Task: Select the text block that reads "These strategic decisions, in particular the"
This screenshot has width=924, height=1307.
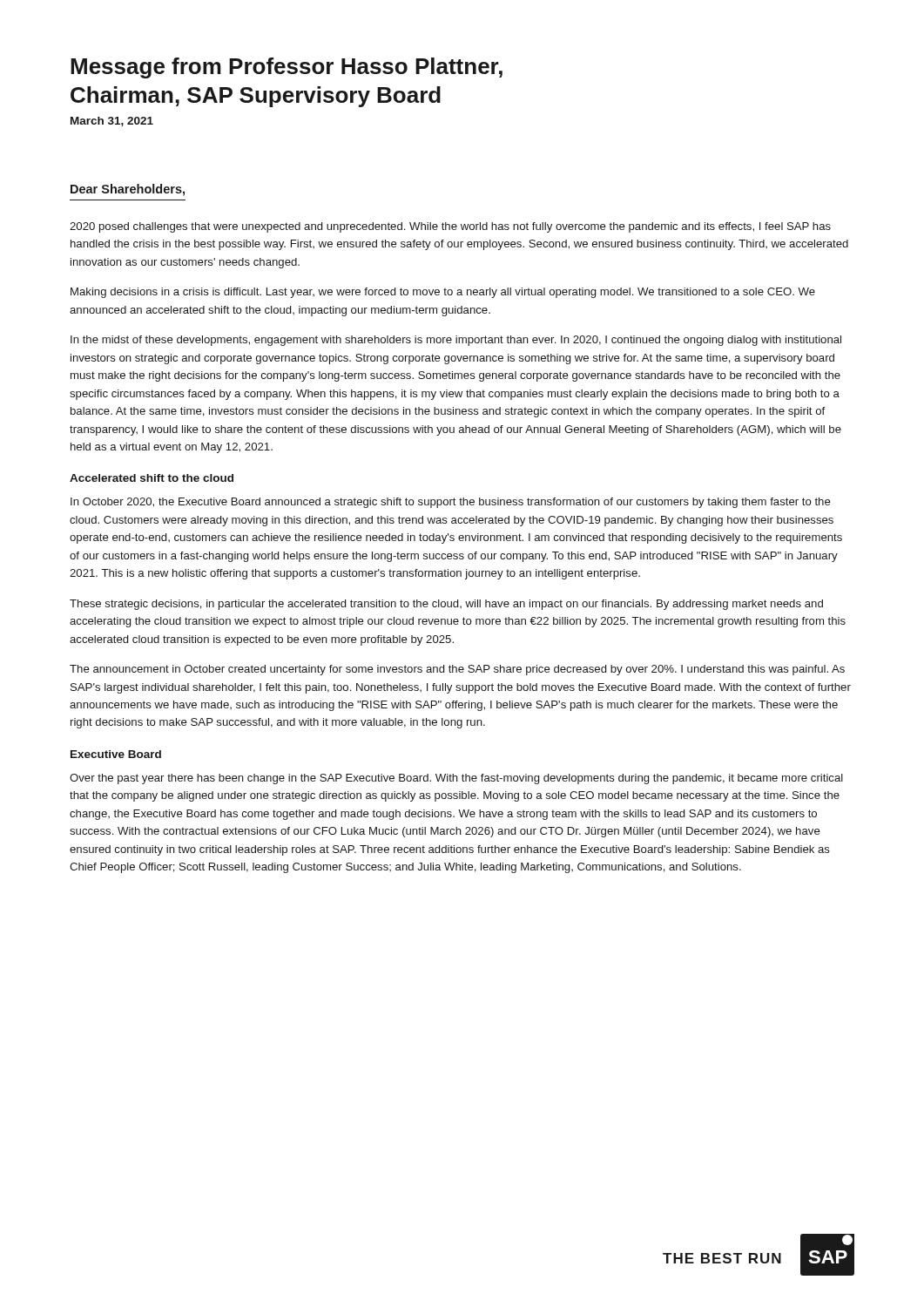Action: (462, 622)
